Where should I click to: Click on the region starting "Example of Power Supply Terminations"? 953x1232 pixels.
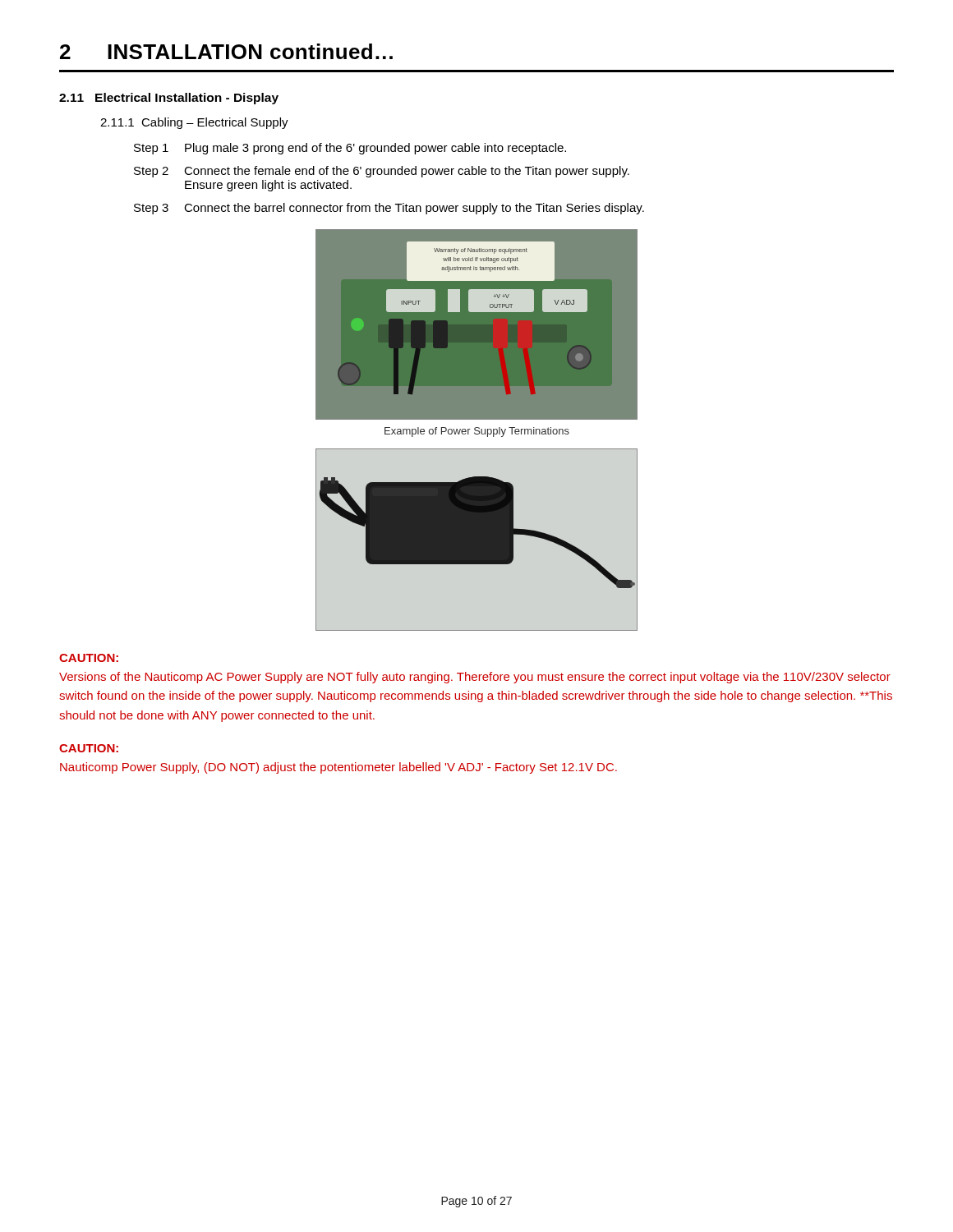tap(476, 431)
